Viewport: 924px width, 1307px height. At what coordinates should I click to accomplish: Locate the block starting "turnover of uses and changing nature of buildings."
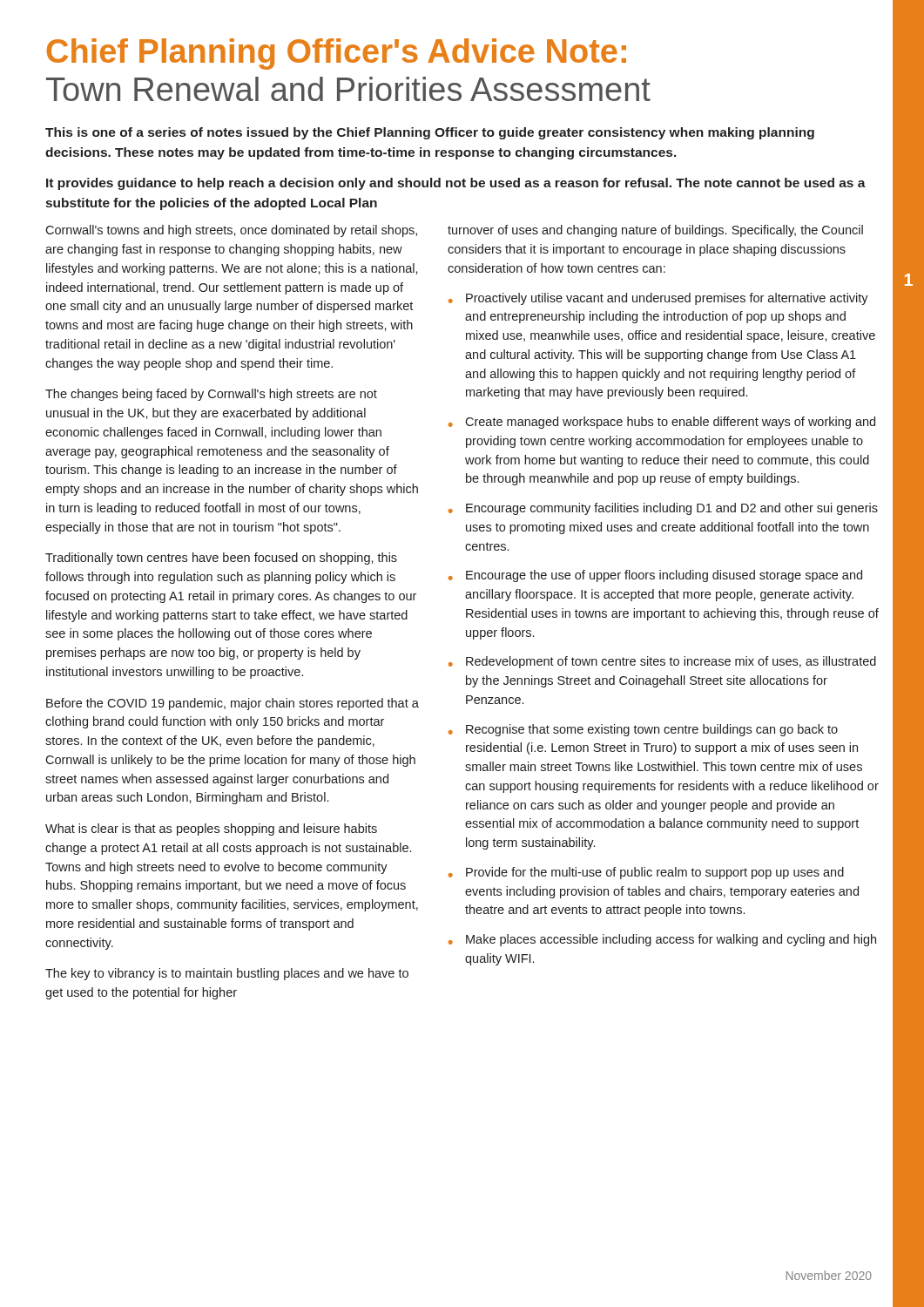(x=656, y=249)
